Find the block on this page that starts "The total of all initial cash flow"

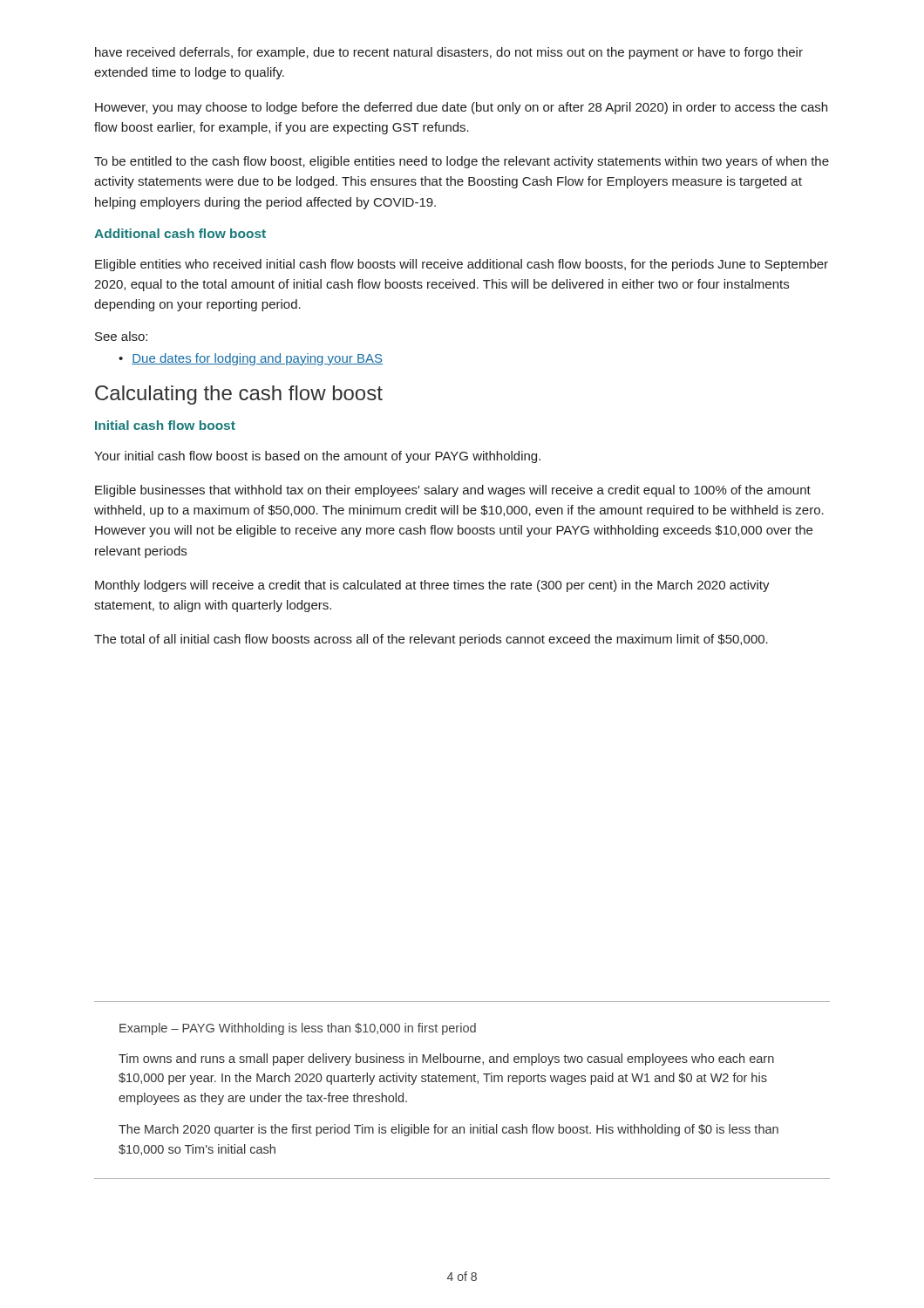(x=431, y=639)
